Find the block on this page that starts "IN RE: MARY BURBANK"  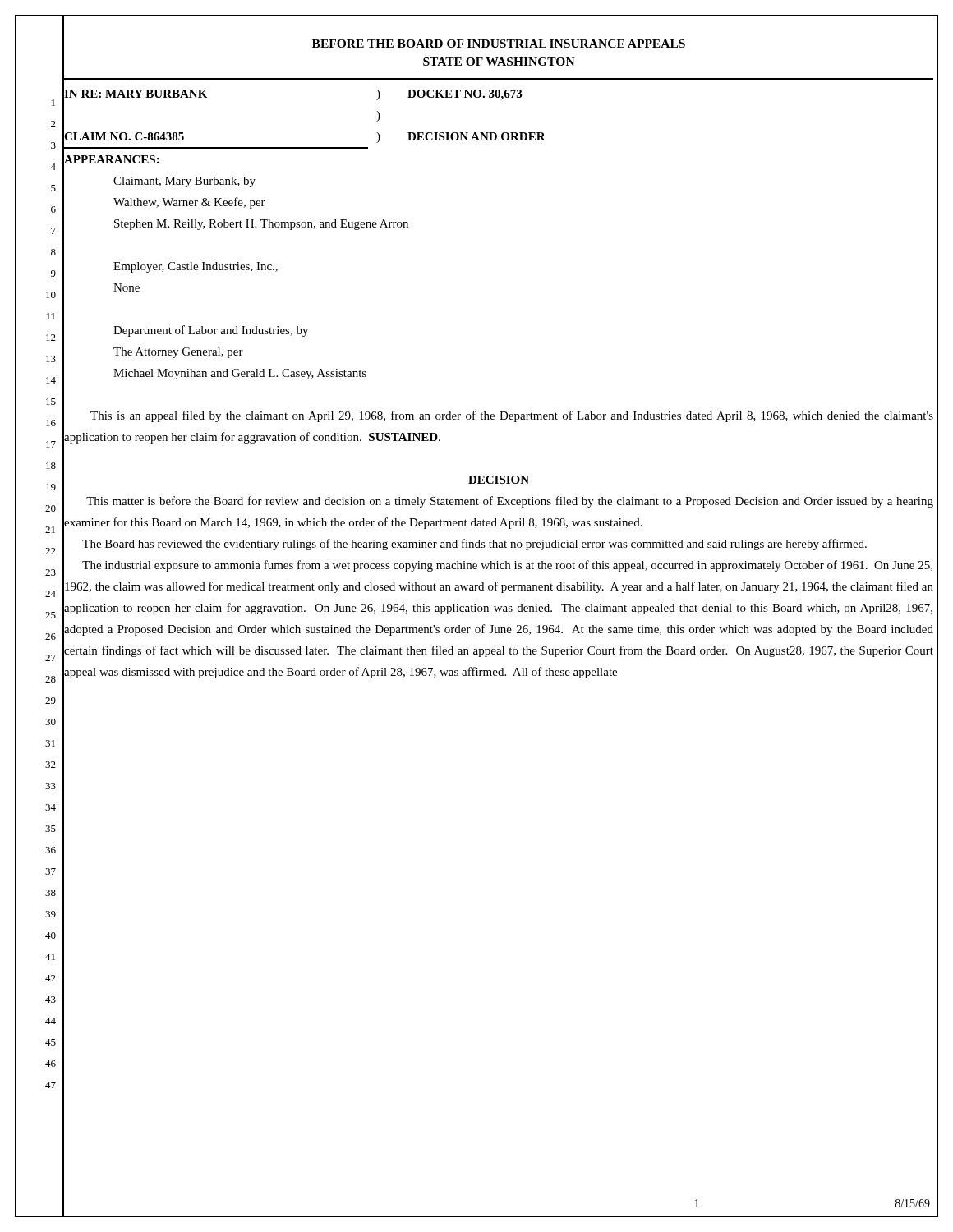click(x=499, y=114)
